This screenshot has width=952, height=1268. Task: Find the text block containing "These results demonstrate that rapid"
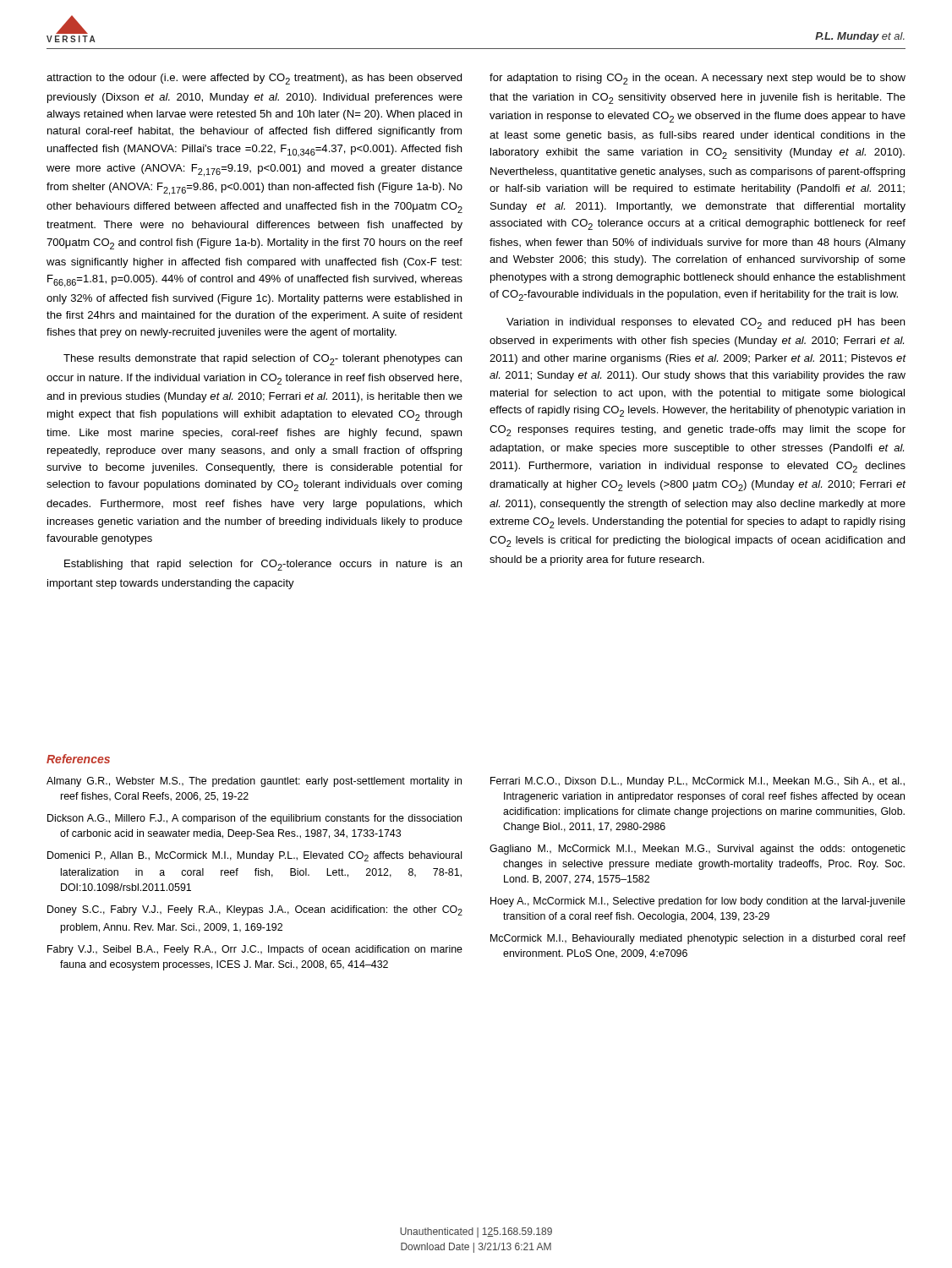(254, 449)
